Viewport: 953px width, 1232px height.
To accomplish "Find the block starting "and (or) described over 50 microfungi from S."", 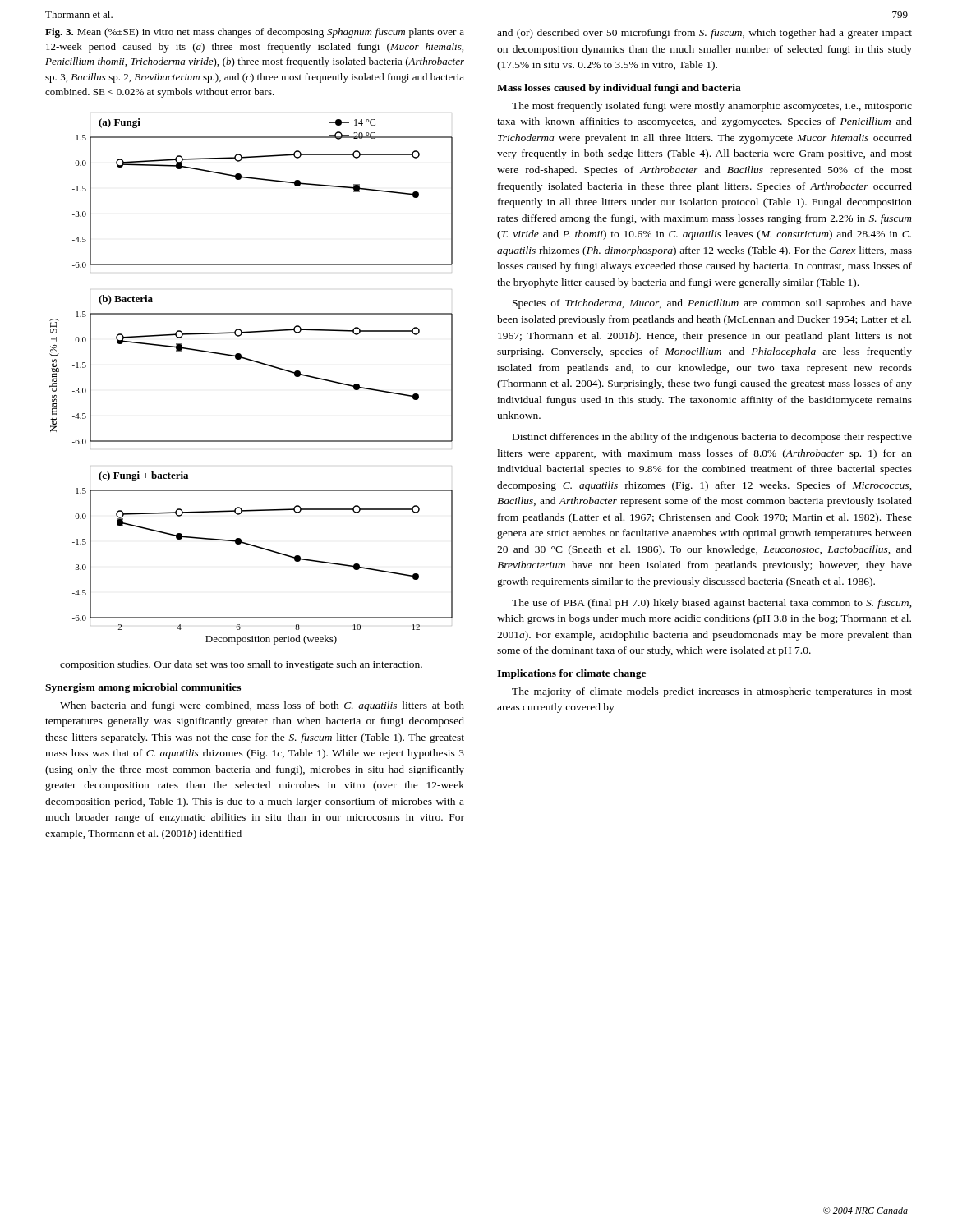I will [705, 49].
